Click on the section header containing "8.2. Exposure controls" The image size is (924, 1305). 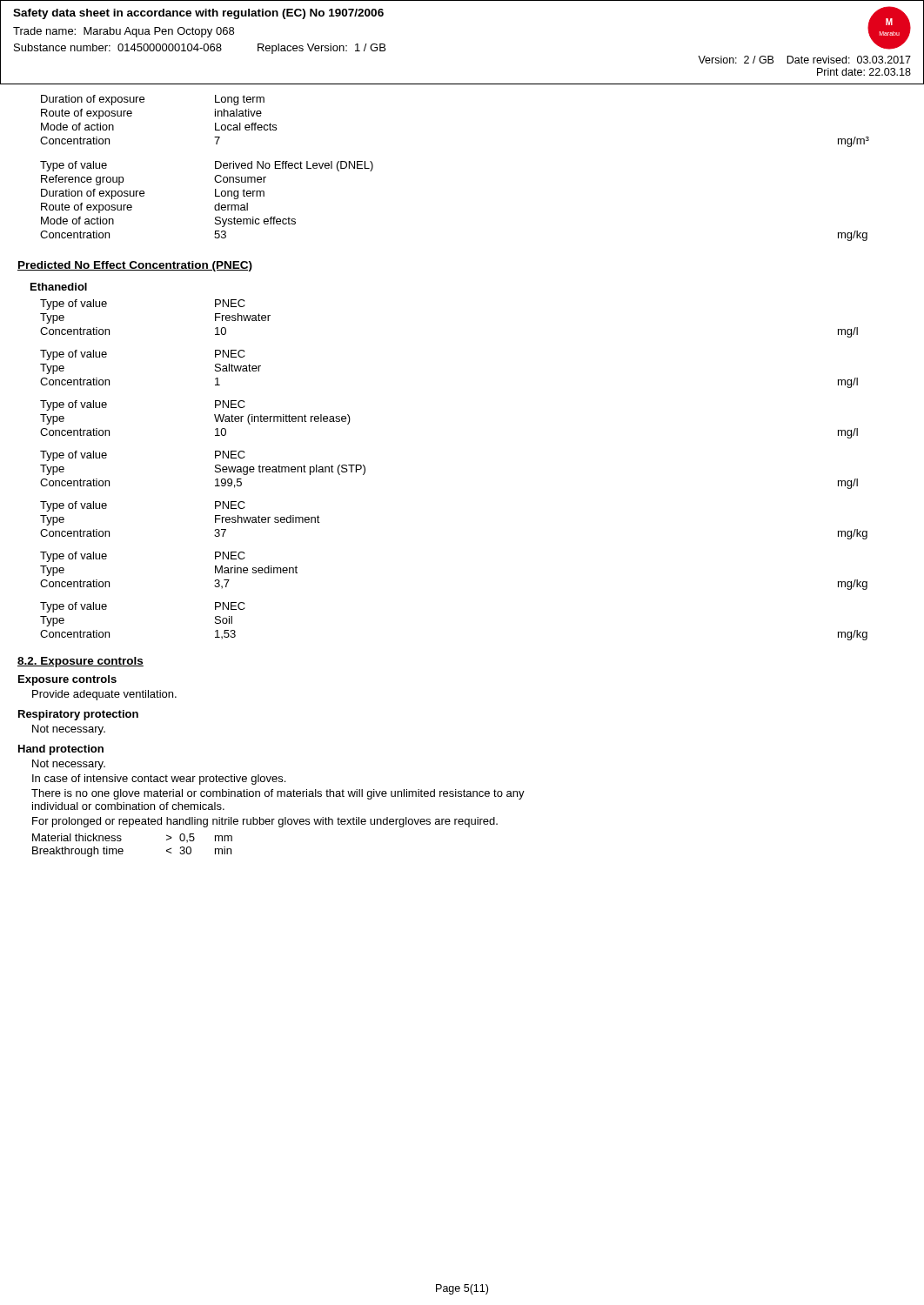tap(80, 661)
